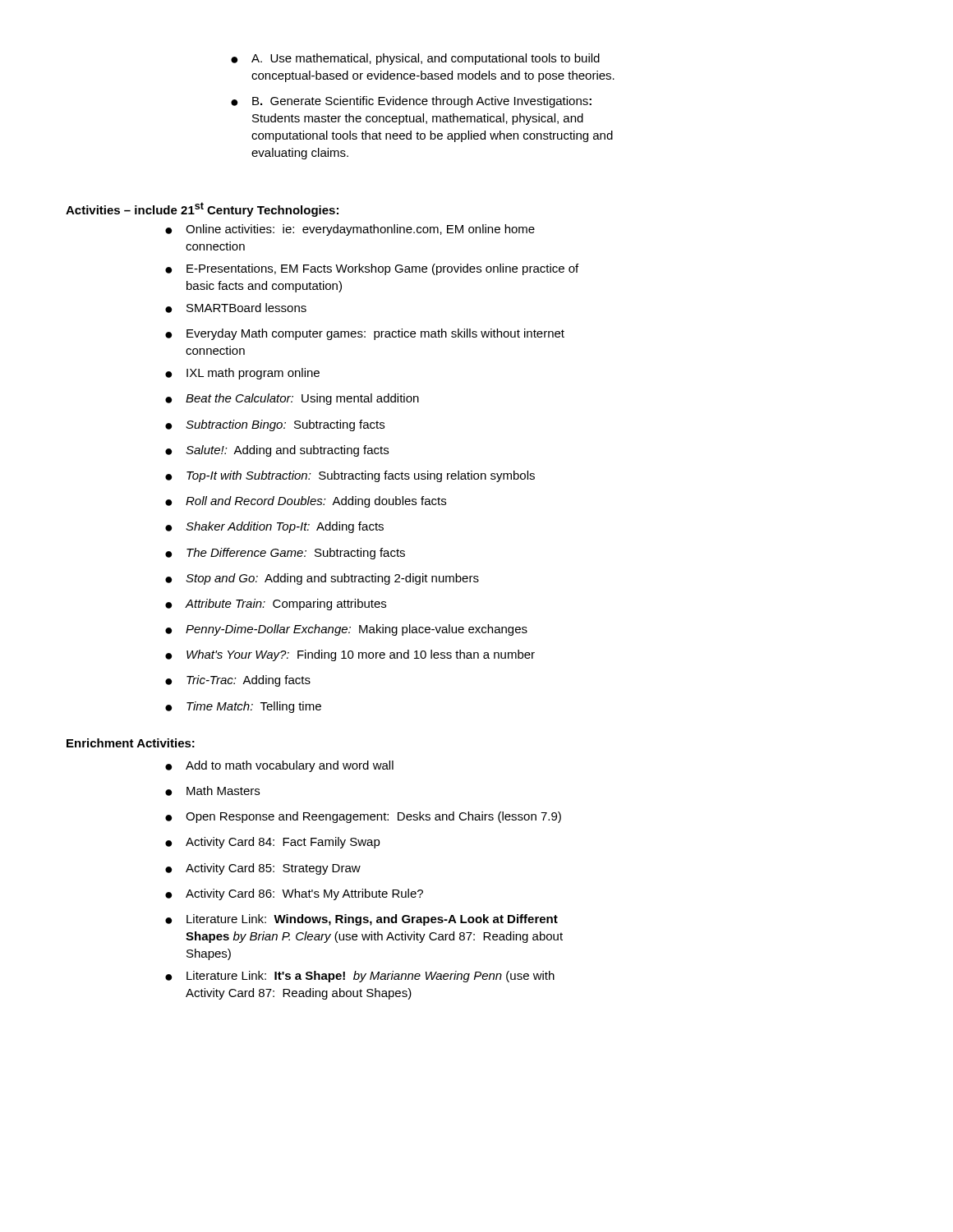Point to "● Tric-Trac: Adding facts"

tap(237, 682)
